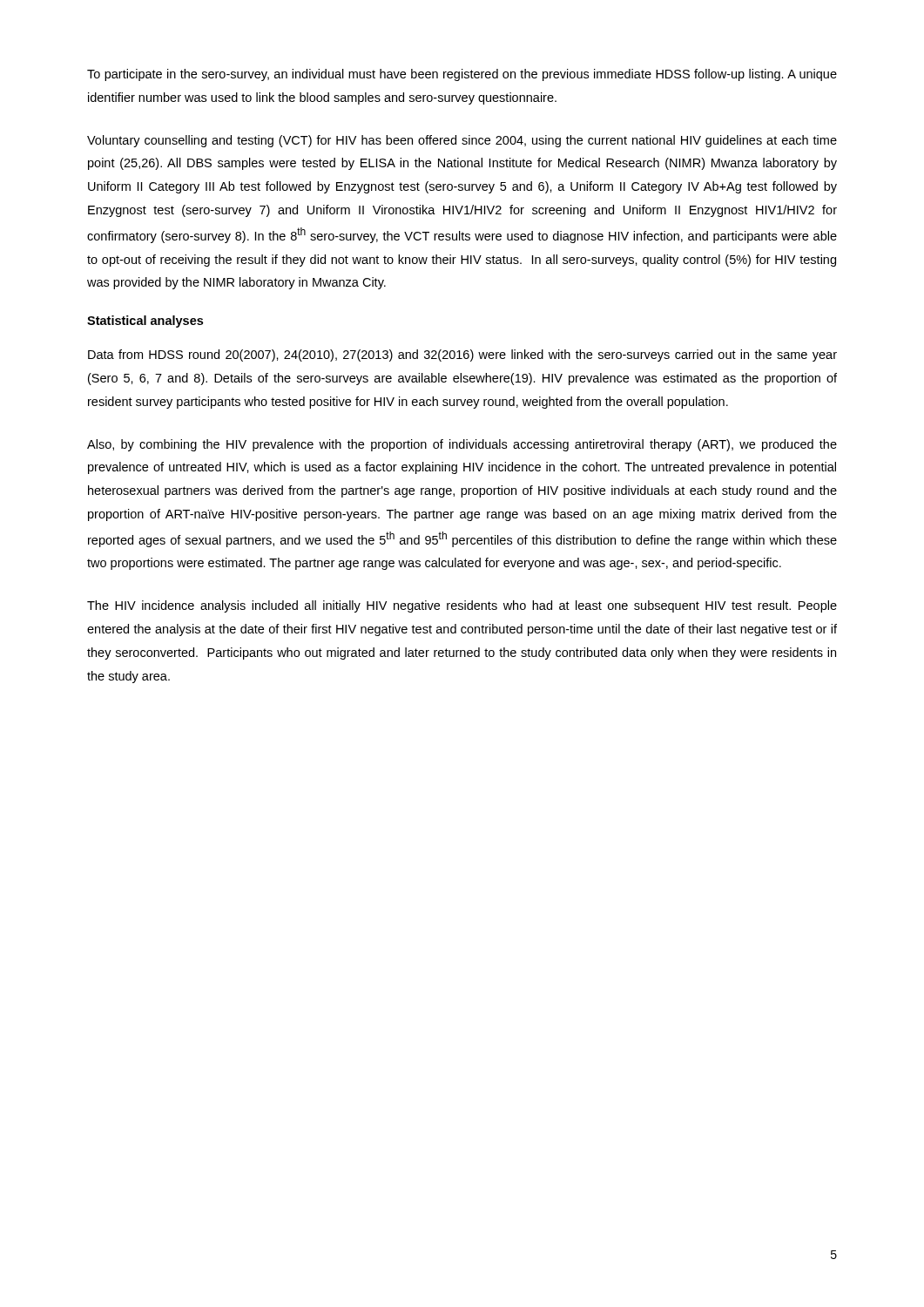Image resolution: width=924 pixels, height=1307 pixels.
Task: Navigate to the element starting "Also, by combining the HIV prevalence with the"
Action: coord(462,504)
